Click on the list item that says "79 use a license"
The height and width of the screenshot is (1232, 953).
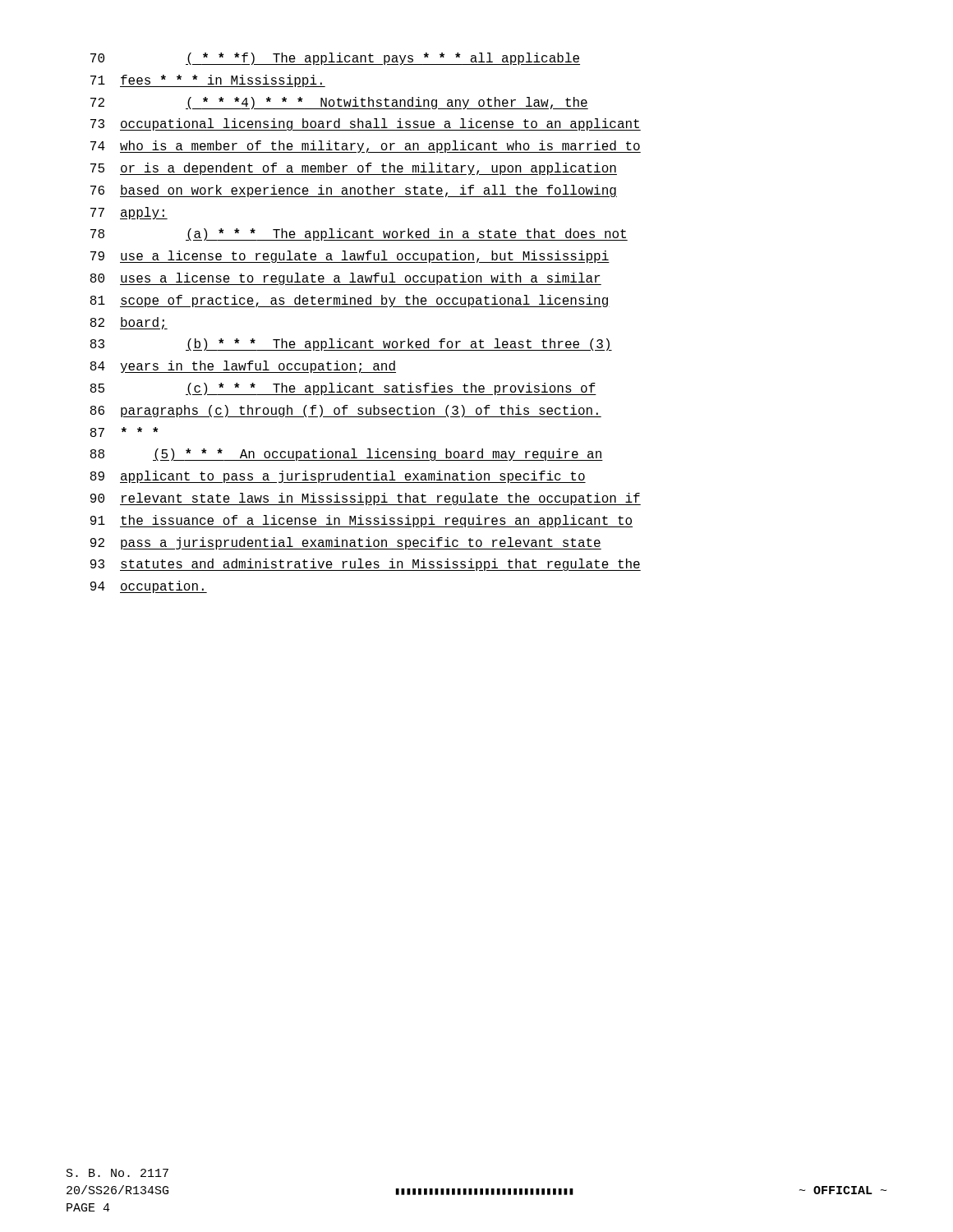[x=476, y=258]
